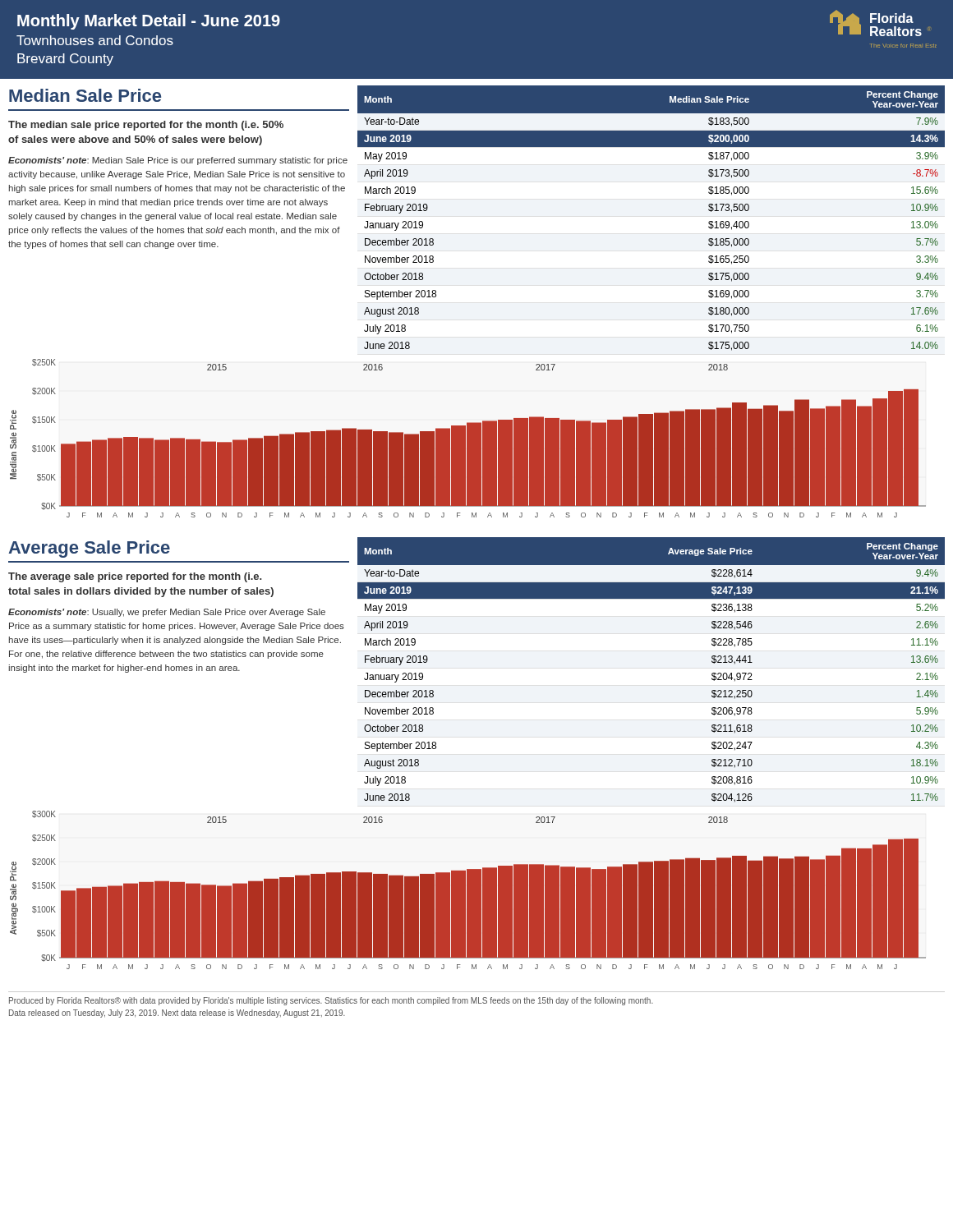Find the text block with the text "Economists' note: Usually, we"

click(x=176, y=640)
